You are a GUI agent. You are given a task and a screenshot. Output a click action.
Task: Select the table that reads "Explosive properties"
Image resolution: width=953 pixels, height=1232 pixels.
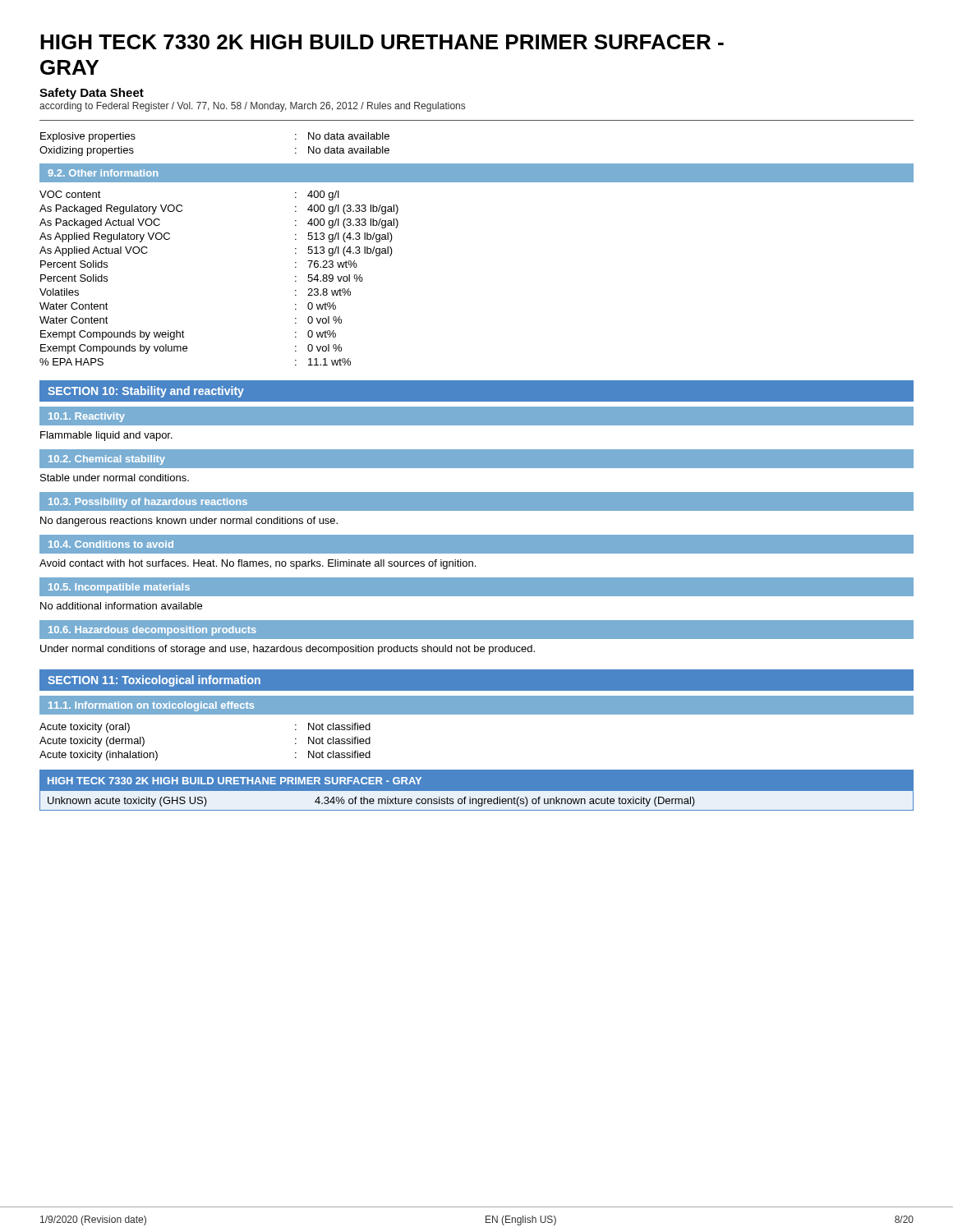(x=476, y=143)
